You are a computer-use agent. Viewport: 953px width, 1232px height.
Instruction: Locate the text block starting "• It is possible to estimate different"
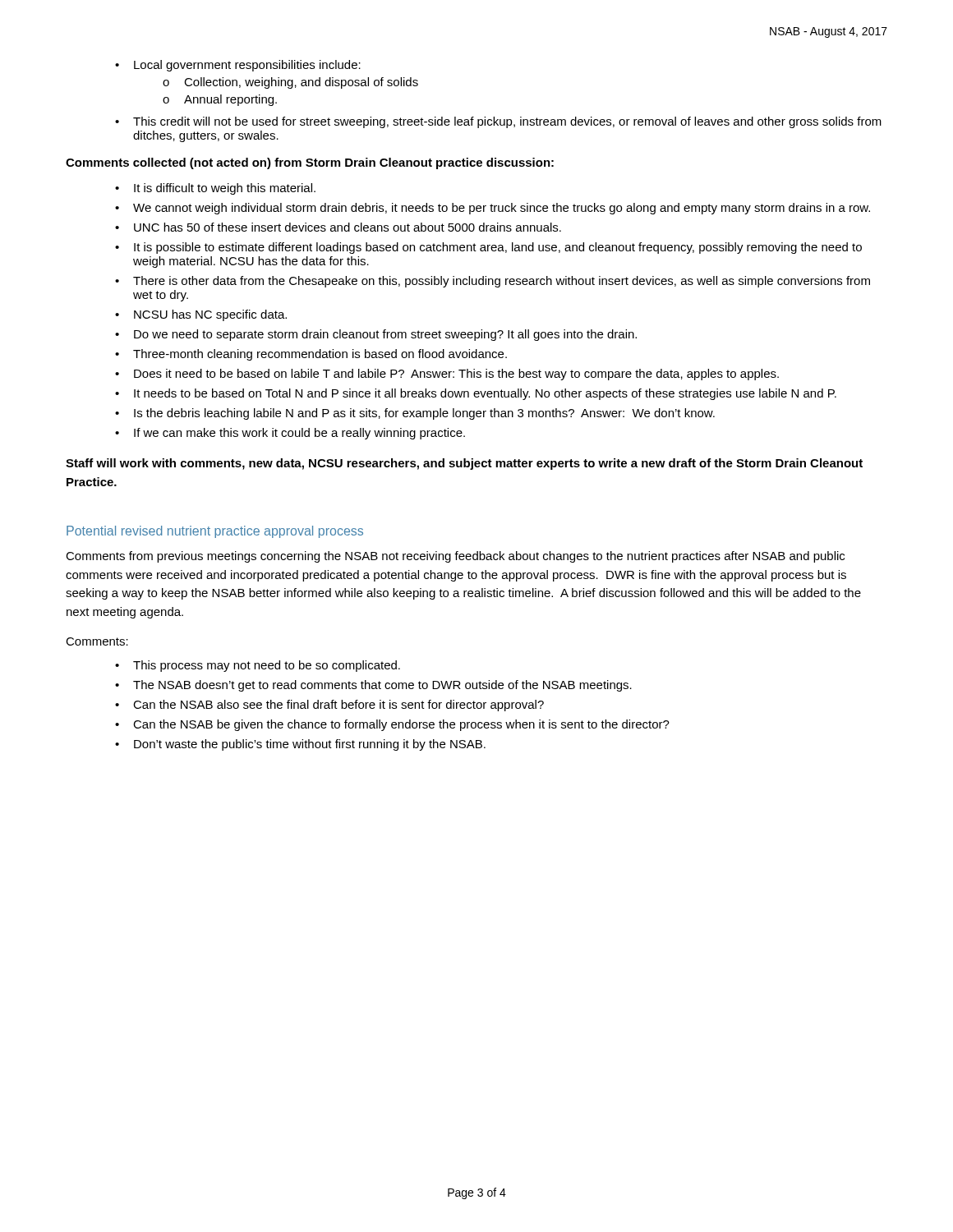click(x=501, y=254)
